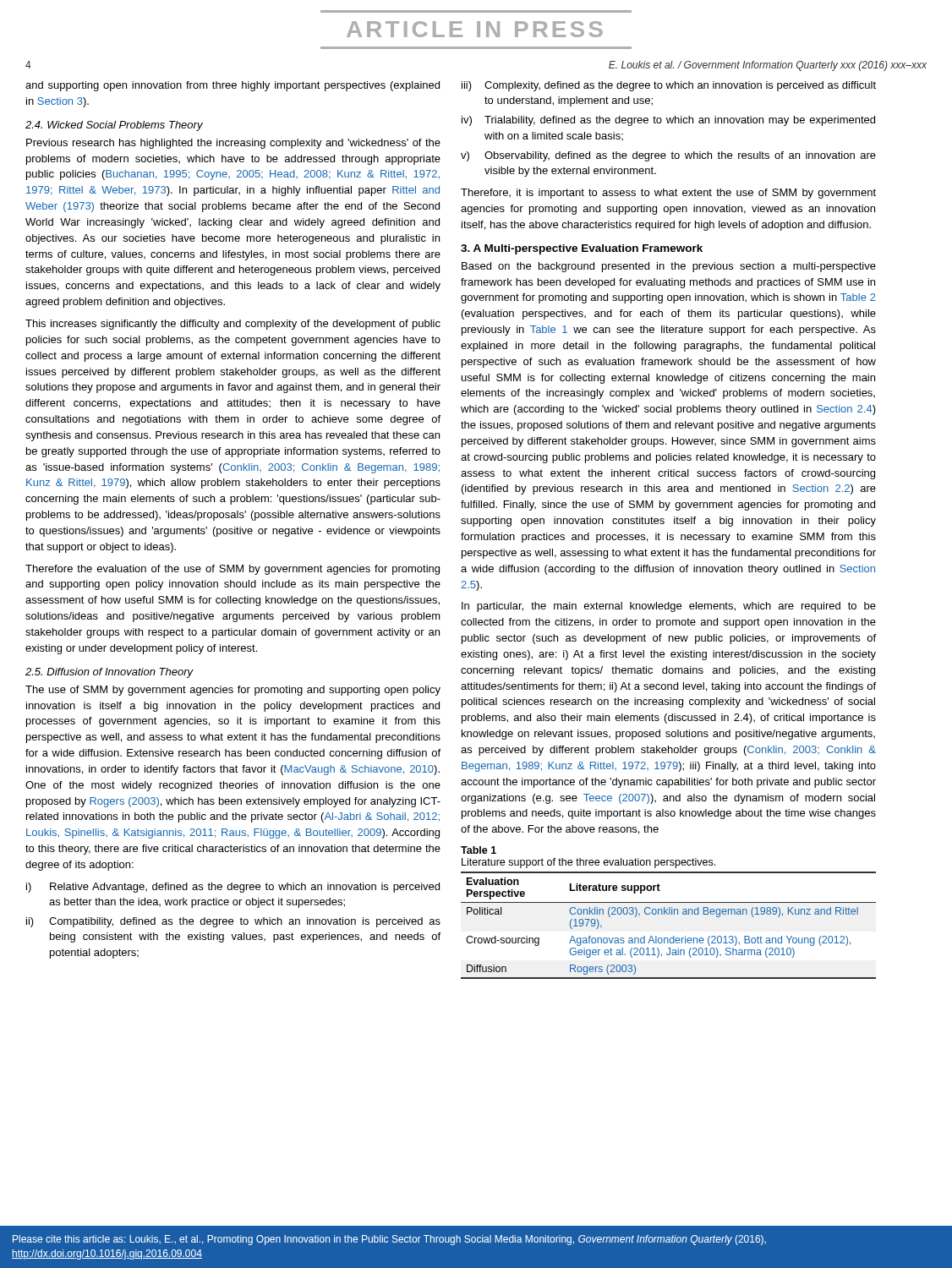Click on the block starting "Therefore, it is important to assess"
This screenshot has height=1268, width=952.
pos(668,208)
